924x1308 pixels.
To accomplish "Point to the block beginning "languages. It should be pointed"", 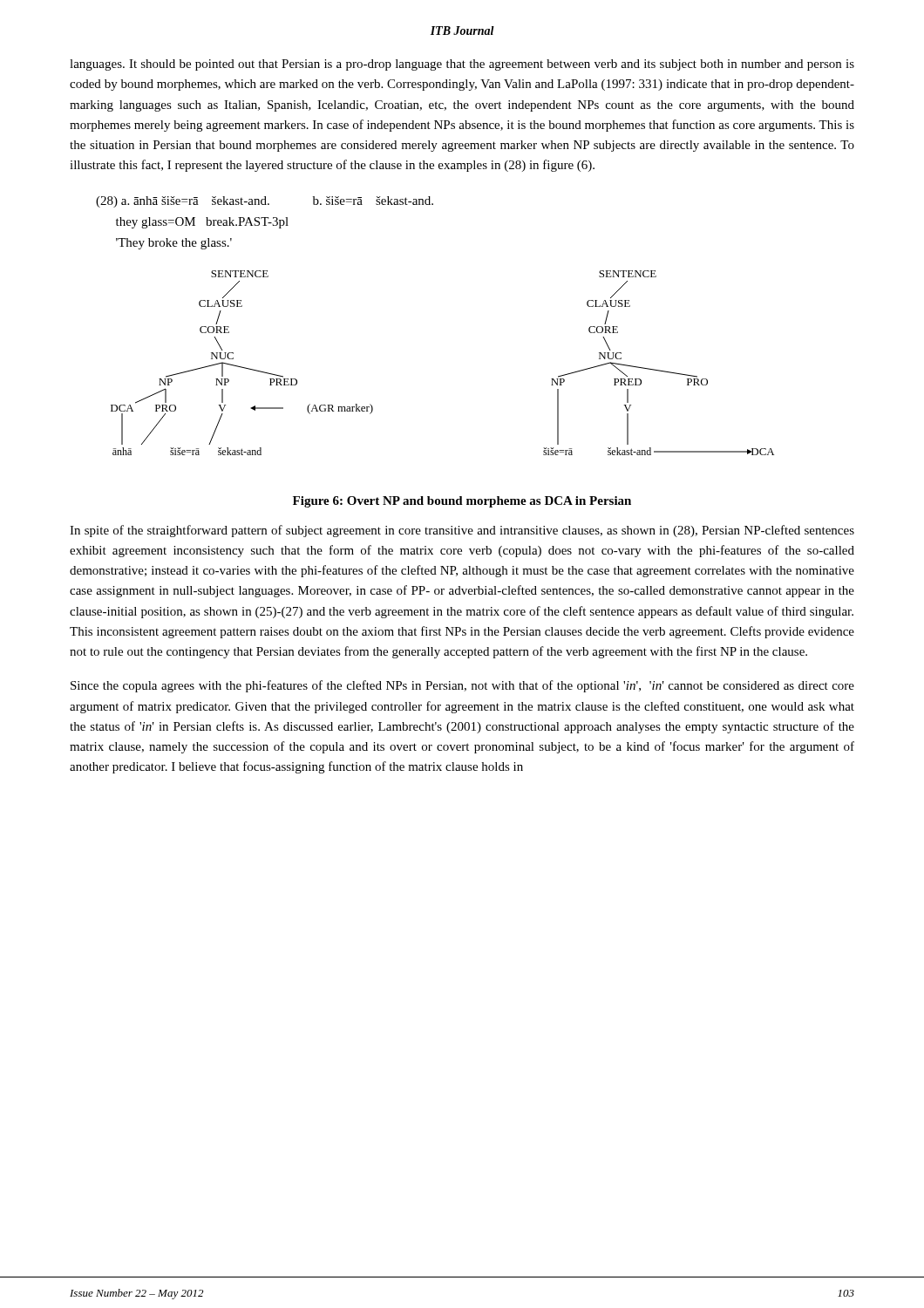I will pos(462,114).
